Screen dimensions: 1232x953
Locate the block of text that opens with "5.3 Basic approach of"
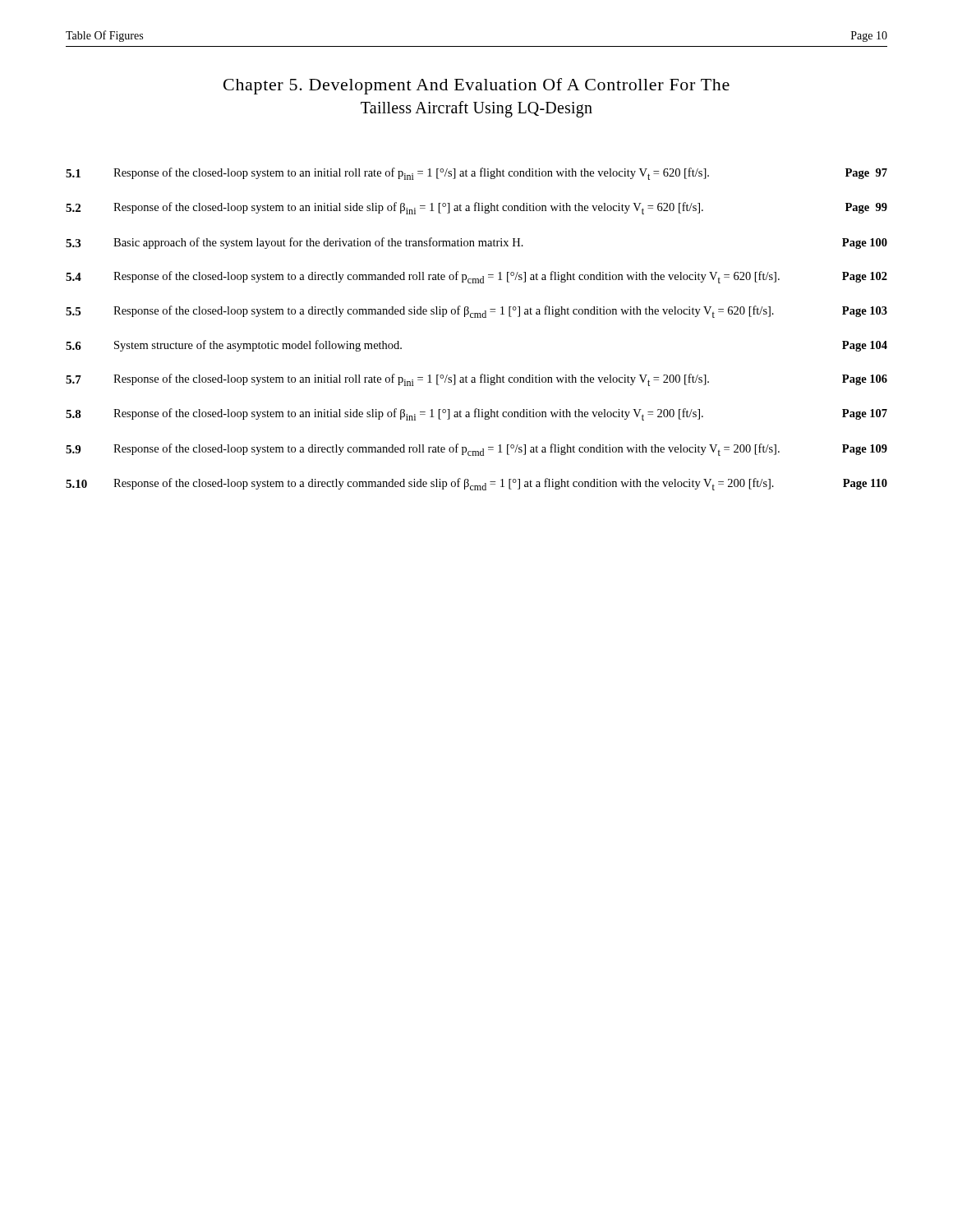point(476,243)
